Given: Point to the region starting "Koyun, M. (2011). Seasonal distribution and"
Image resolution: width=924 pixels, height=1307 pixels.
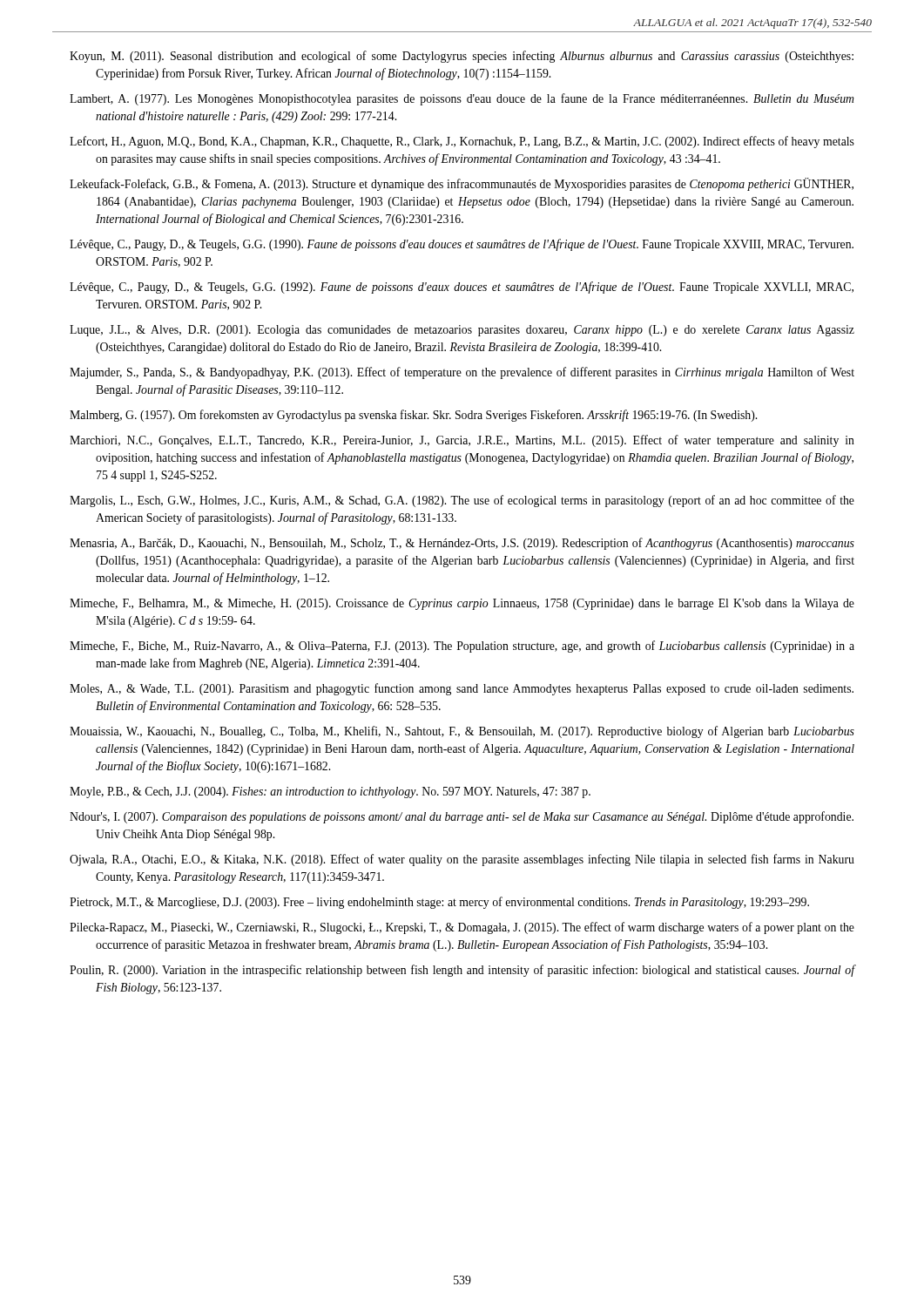Looking at the screenshot, I should (462, 65).
